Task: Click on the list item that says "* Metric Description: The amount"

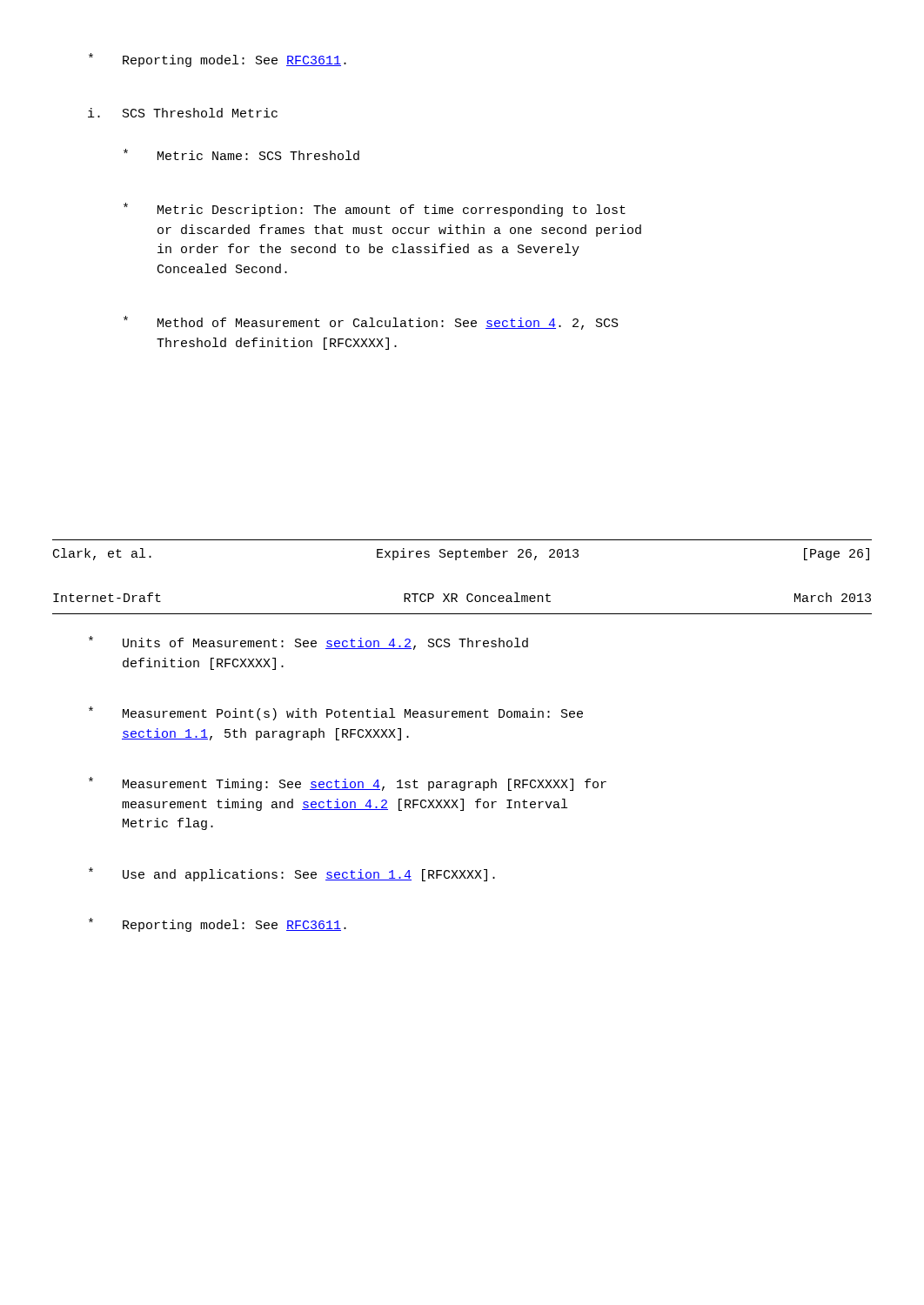Action: pos(382,241)
